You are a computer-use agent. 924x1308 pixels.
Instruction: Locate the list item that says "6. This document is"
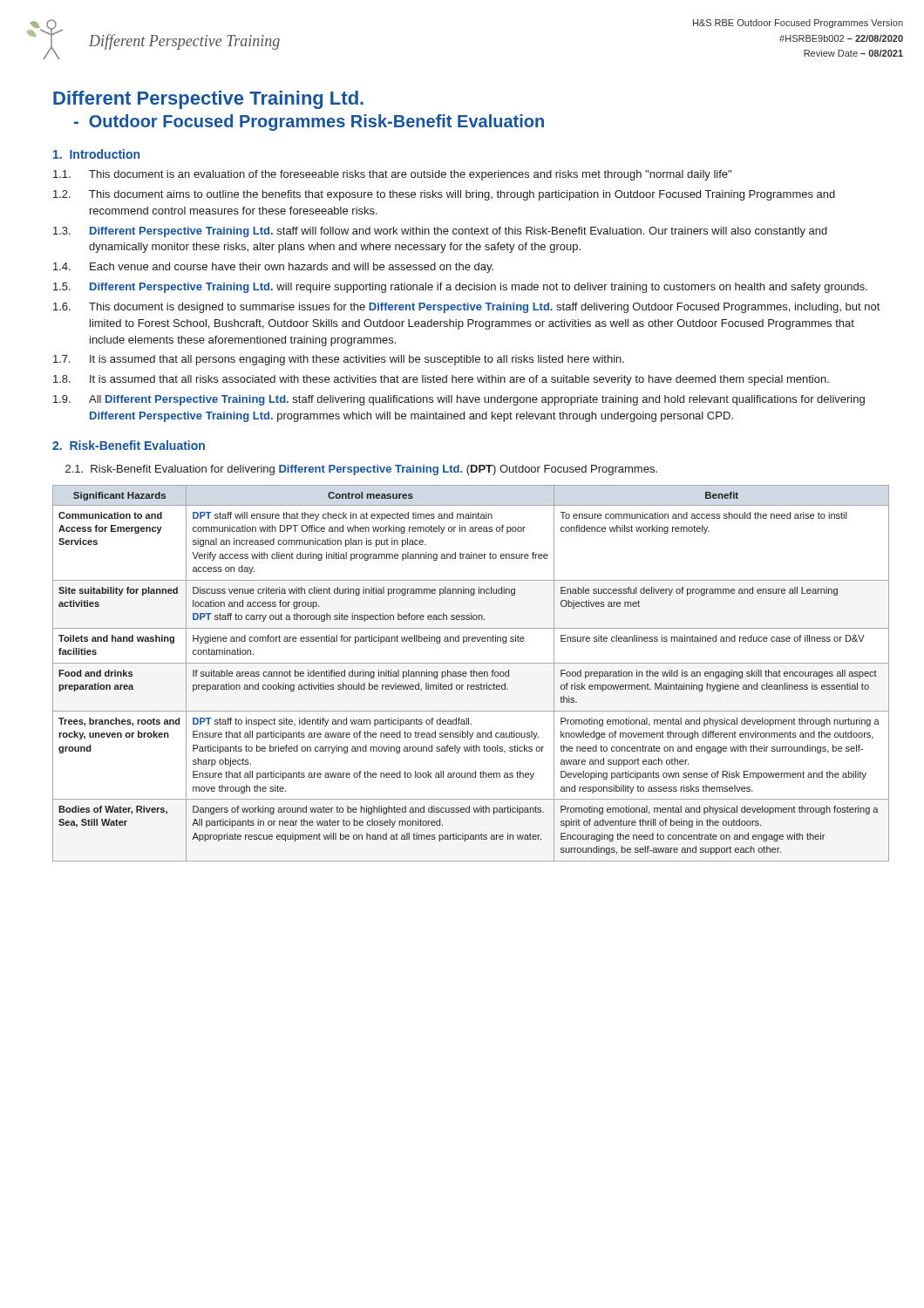click(471, 324)
